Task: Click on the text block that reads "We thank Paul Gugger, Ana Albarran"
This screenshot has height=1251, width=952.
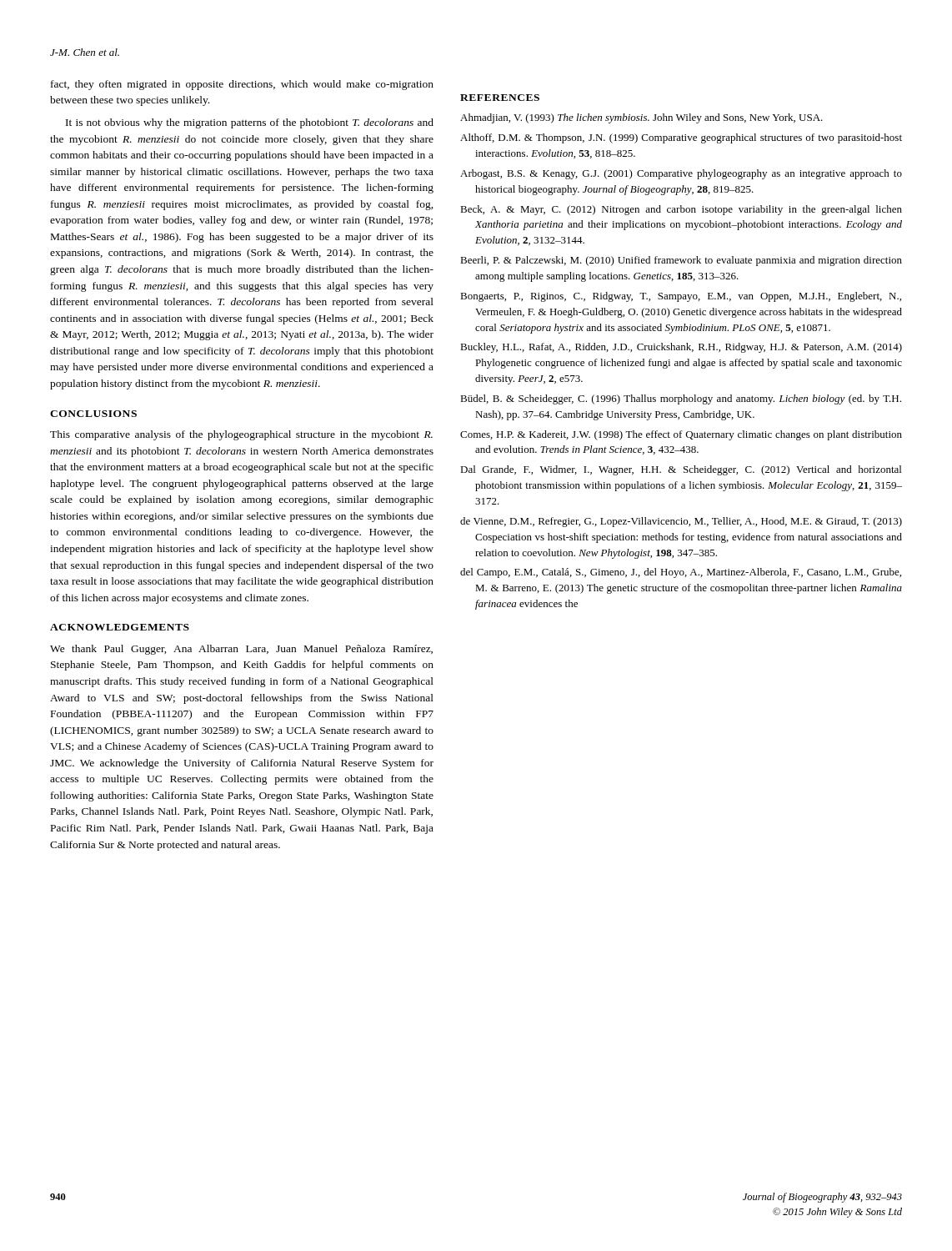Action: [x=242, y=746]
